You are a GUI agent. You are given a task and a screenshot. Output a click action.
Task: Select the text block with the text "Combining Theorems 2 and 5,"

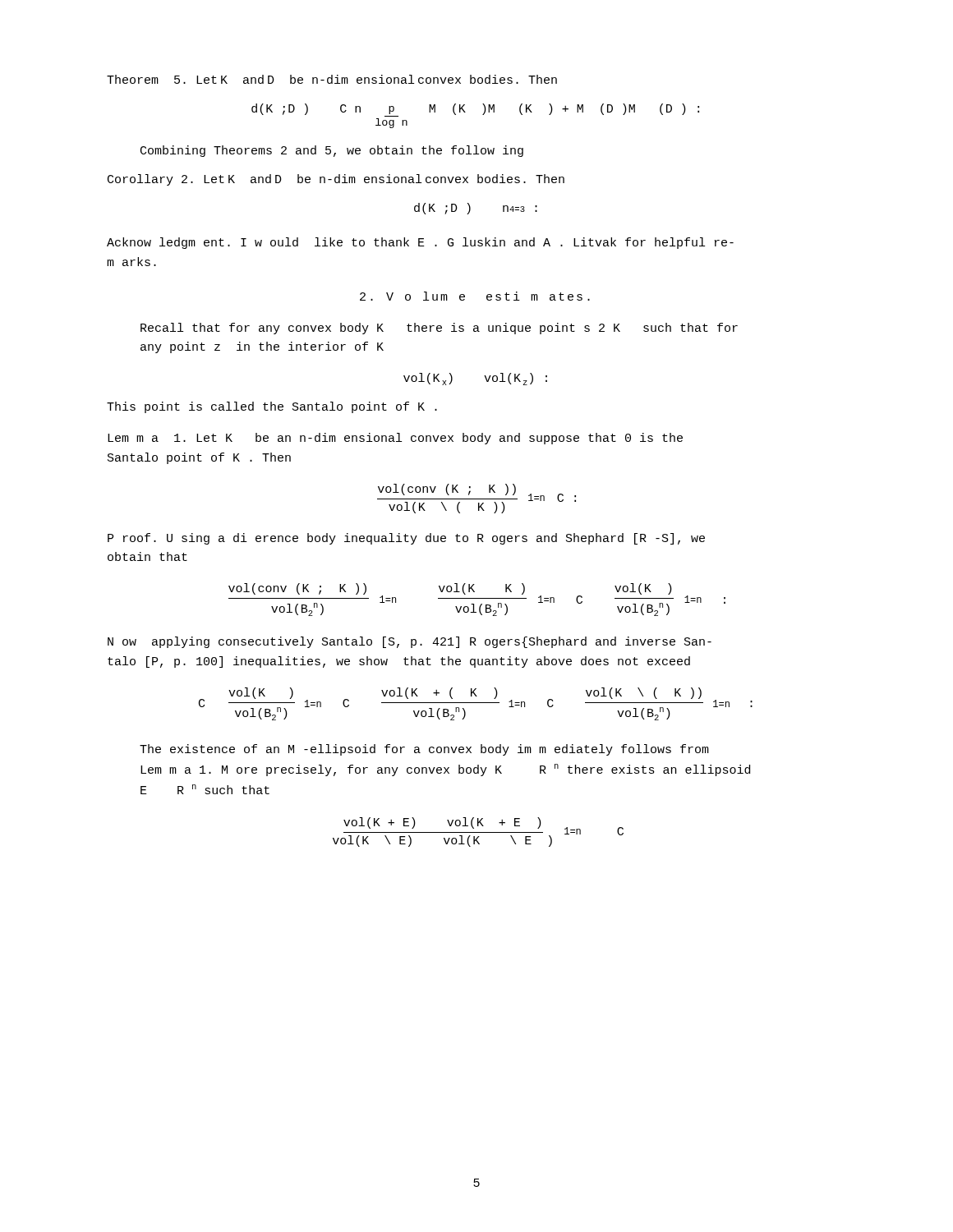click(332, 152)
